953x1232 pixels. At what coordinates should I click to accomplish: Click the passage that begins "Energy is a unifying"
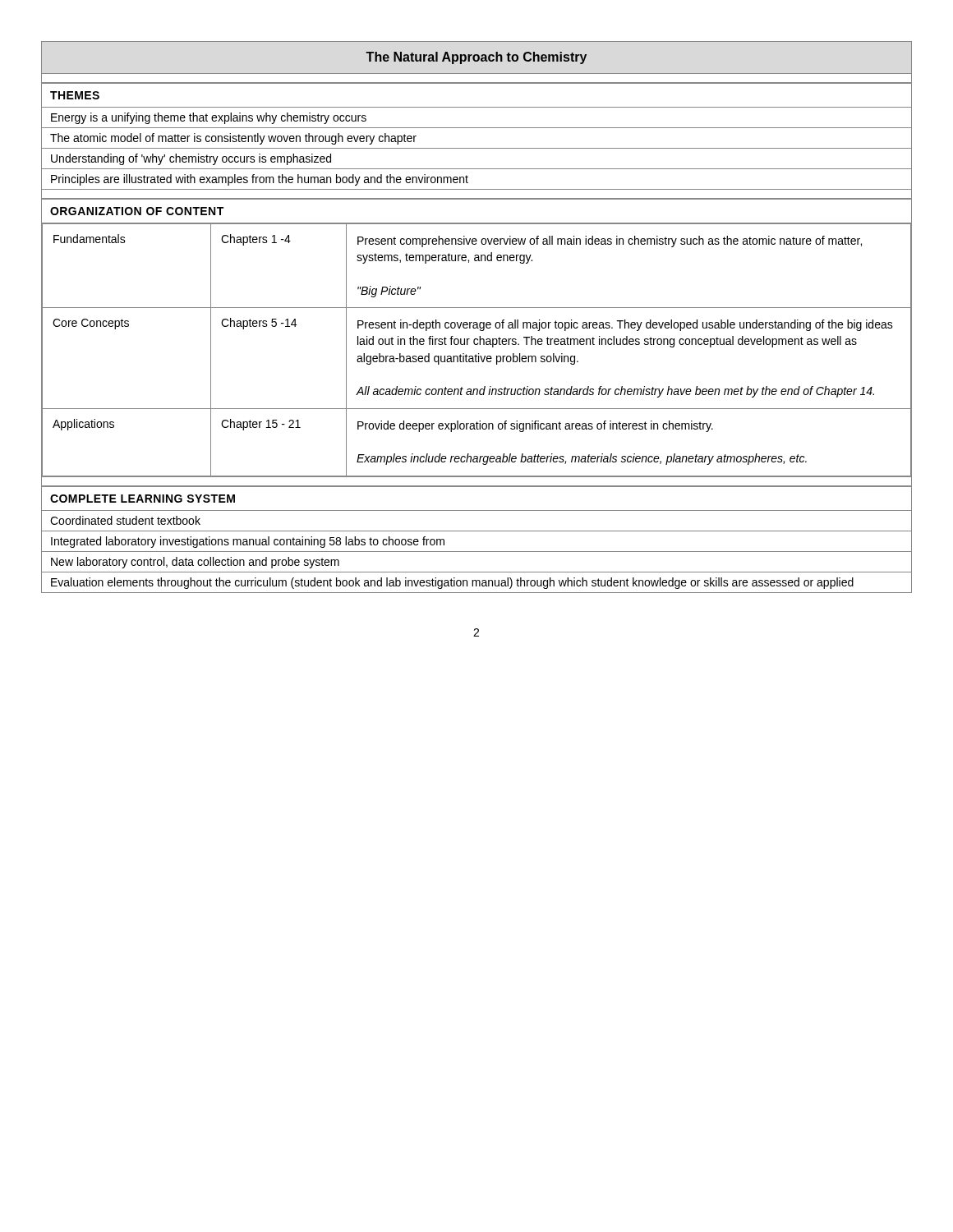tap(208, 117)
